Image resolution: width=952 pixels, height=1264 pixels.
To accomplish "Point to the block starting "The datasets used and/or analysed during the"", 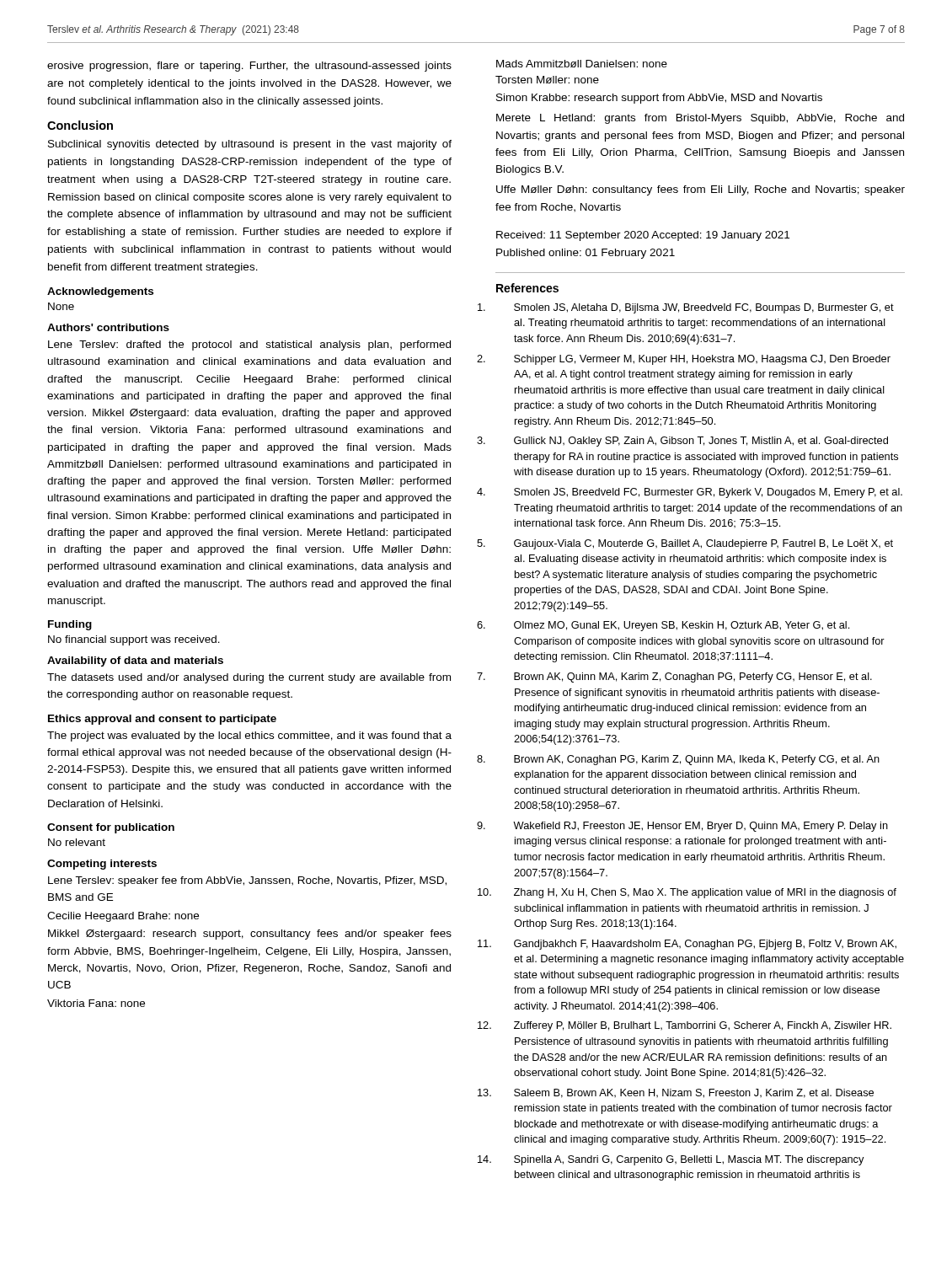I will point(249,686).
